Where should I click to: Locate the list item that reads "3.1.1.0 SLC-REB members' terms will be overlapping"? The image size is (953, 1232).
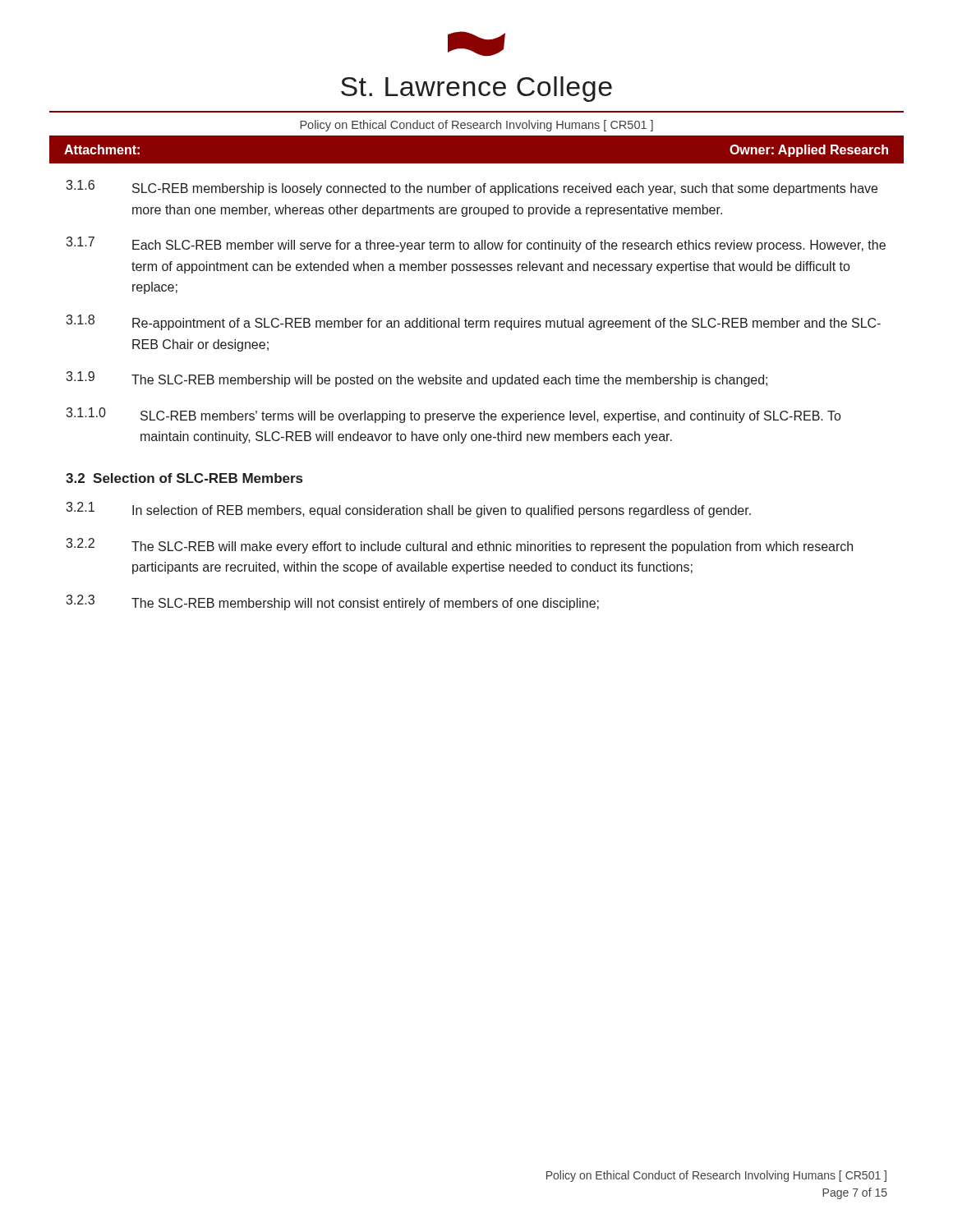coord(476,427)
